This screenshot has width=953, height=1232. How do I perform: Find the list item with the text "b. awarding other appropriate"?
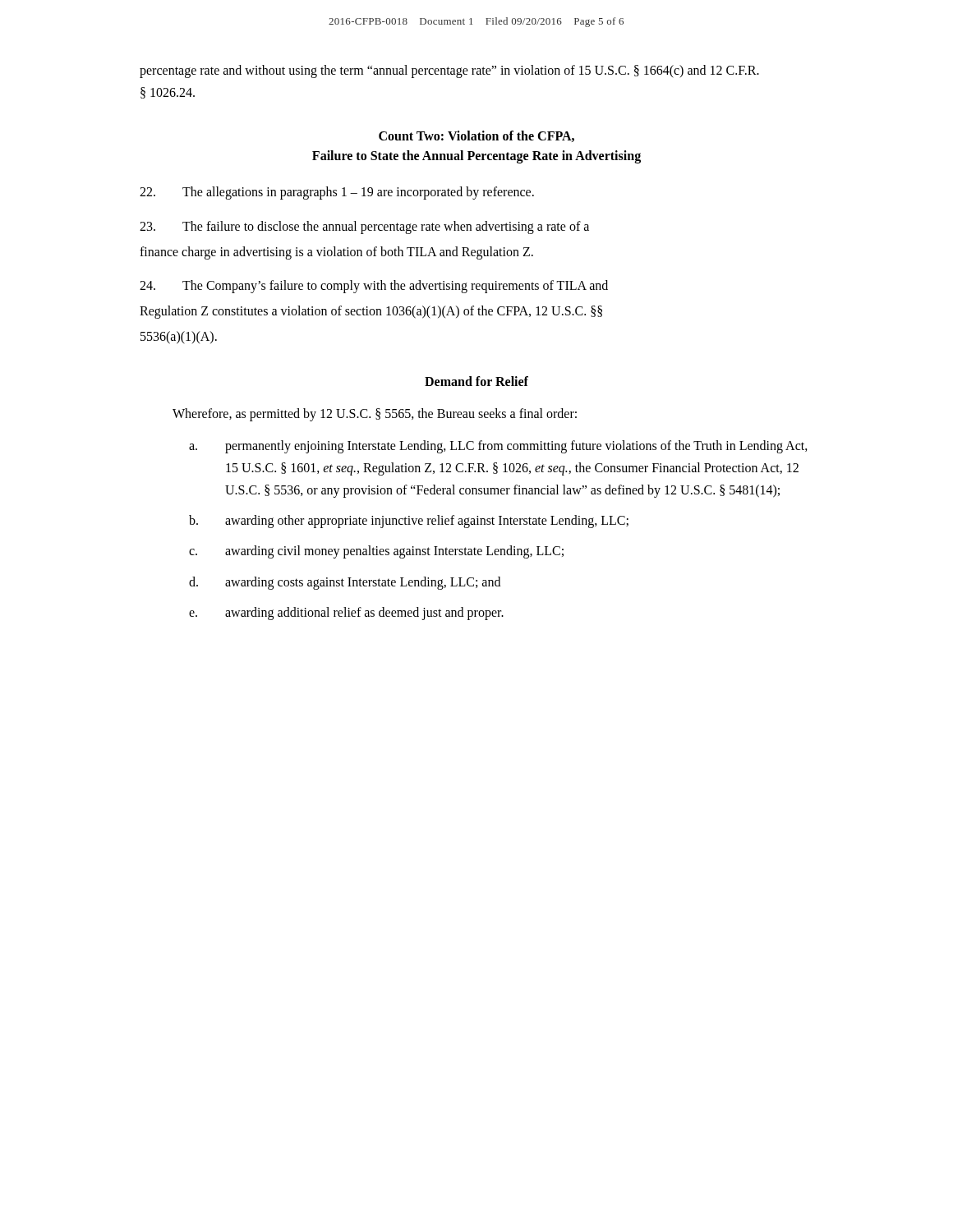(x=501, y=521)
